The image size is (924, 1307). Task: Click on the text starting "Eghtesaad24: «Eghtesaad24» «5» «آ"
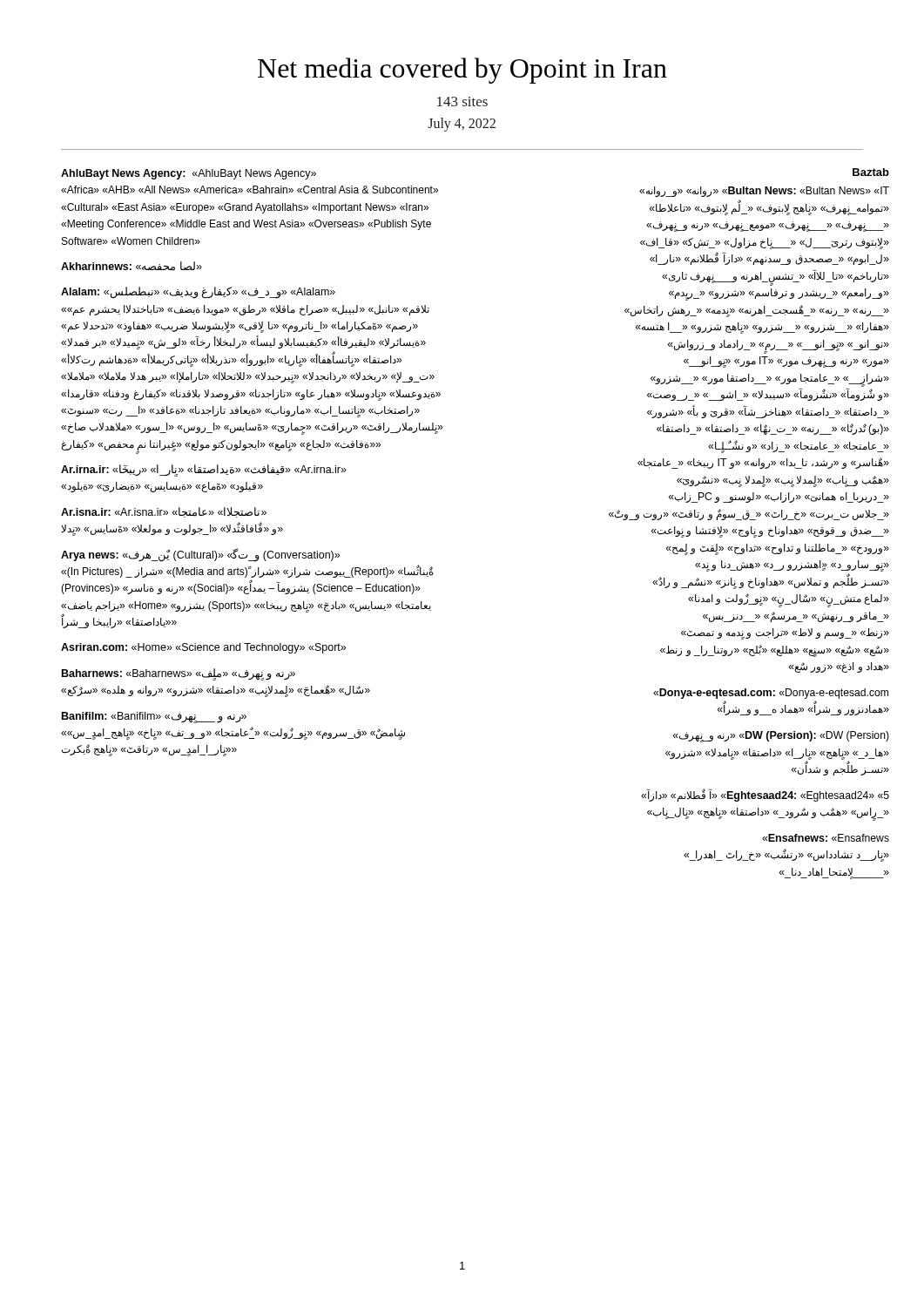[x=765, y=804]
